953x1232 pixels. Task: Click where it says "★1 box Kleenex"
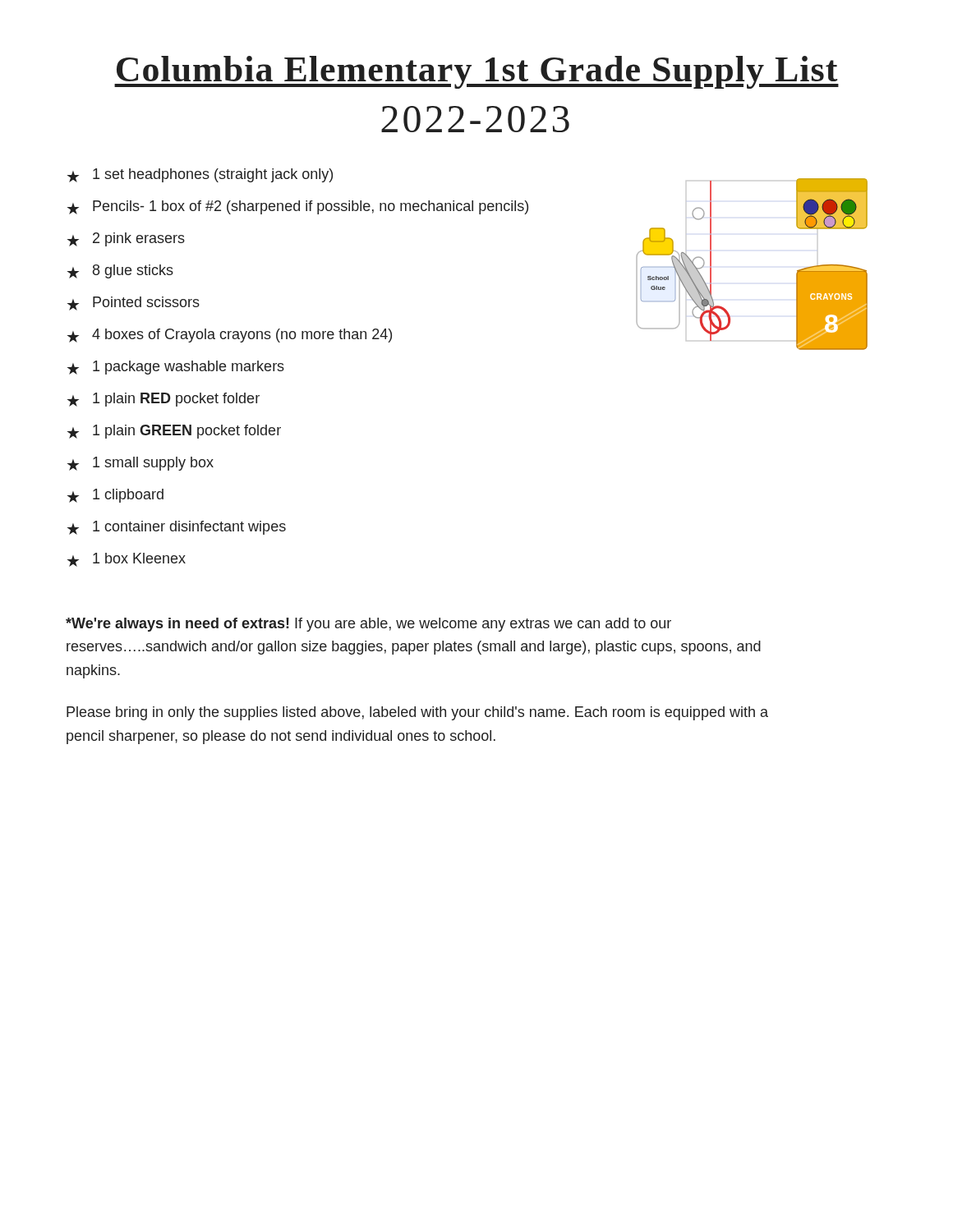tap(126, 560)
